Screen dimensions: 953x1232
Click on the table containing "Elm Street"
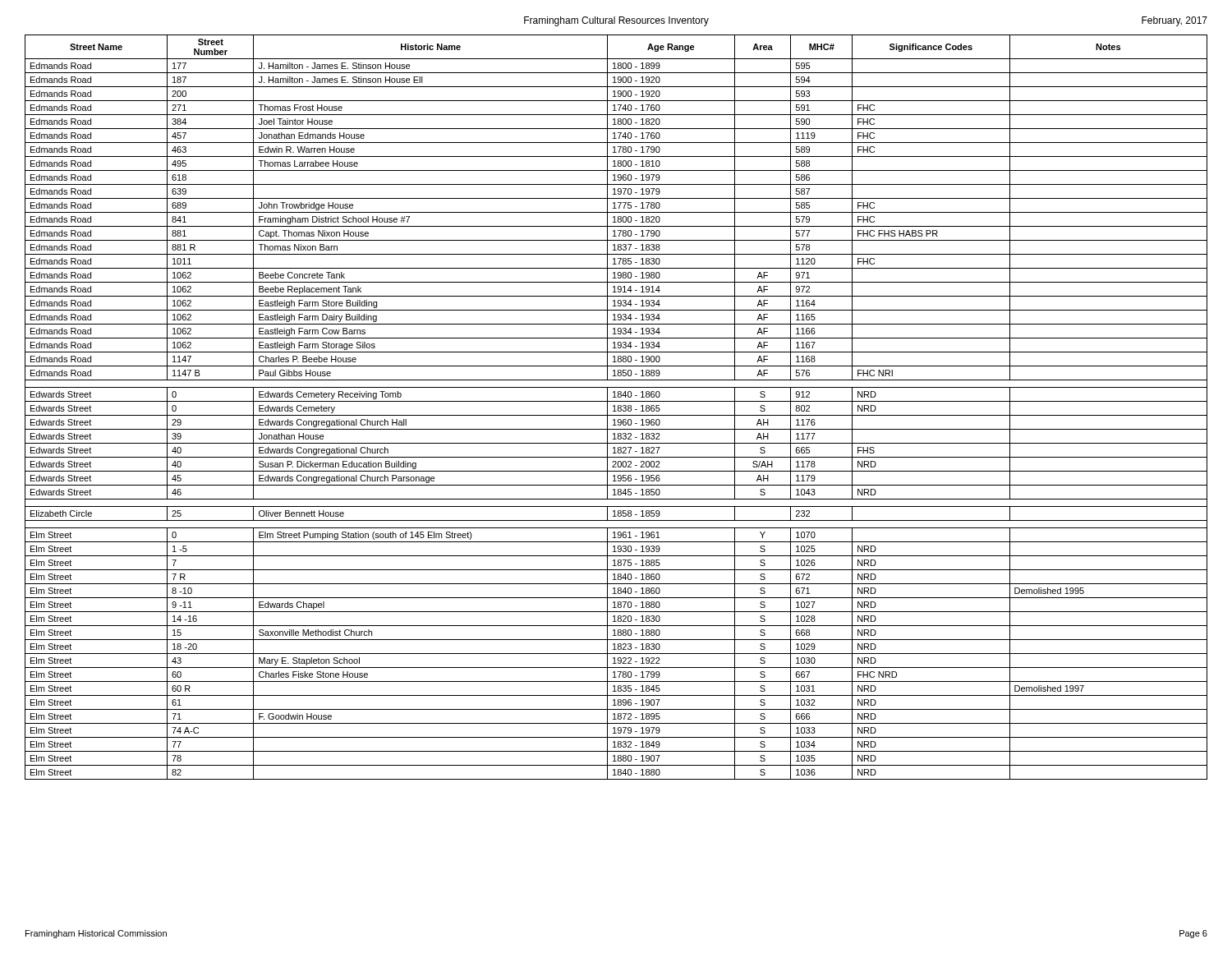tap(616, 407)
